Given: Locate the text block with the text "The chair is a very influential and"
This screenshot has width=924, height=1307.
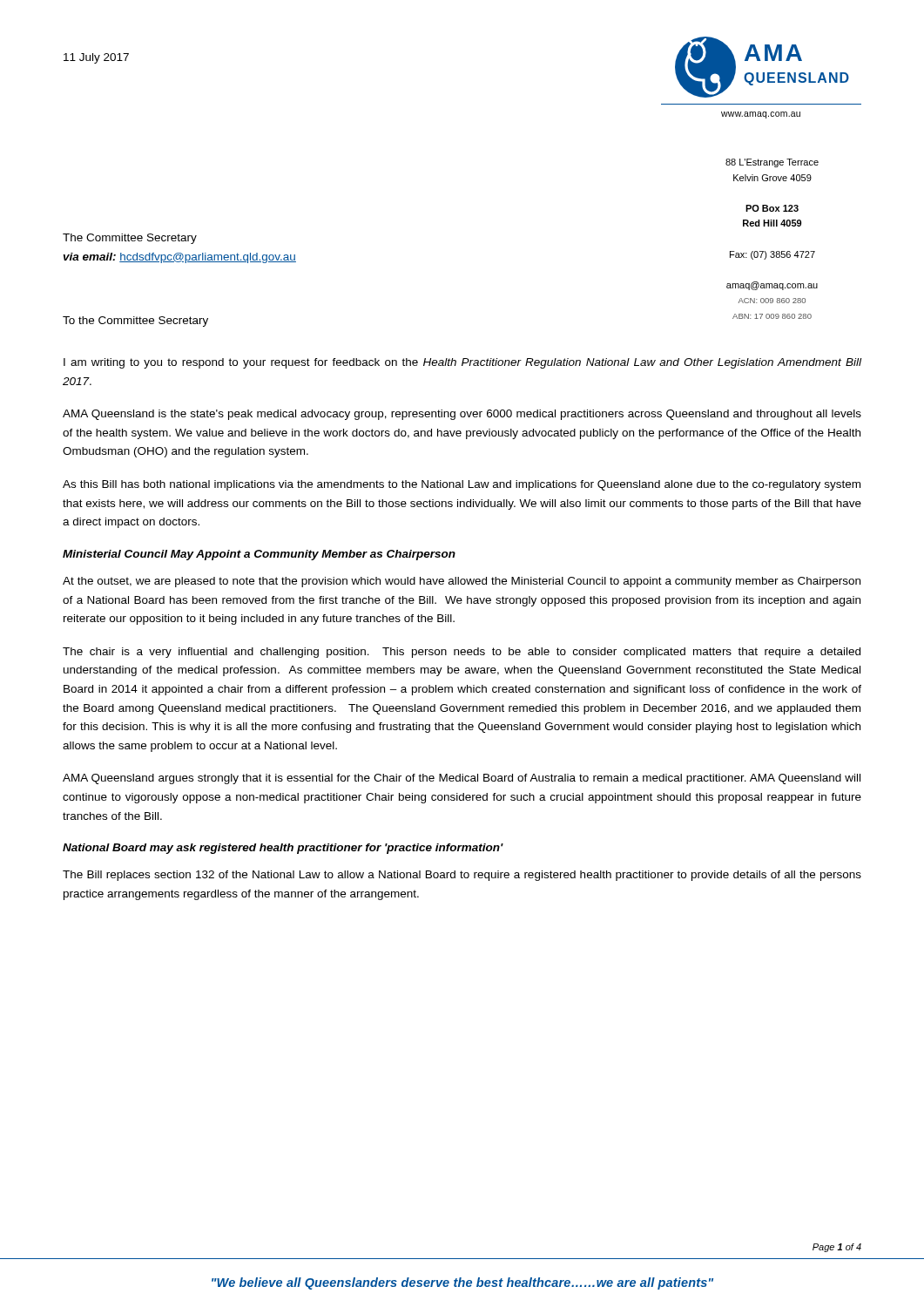Looking at the screenshot, I should click(462, 698).
